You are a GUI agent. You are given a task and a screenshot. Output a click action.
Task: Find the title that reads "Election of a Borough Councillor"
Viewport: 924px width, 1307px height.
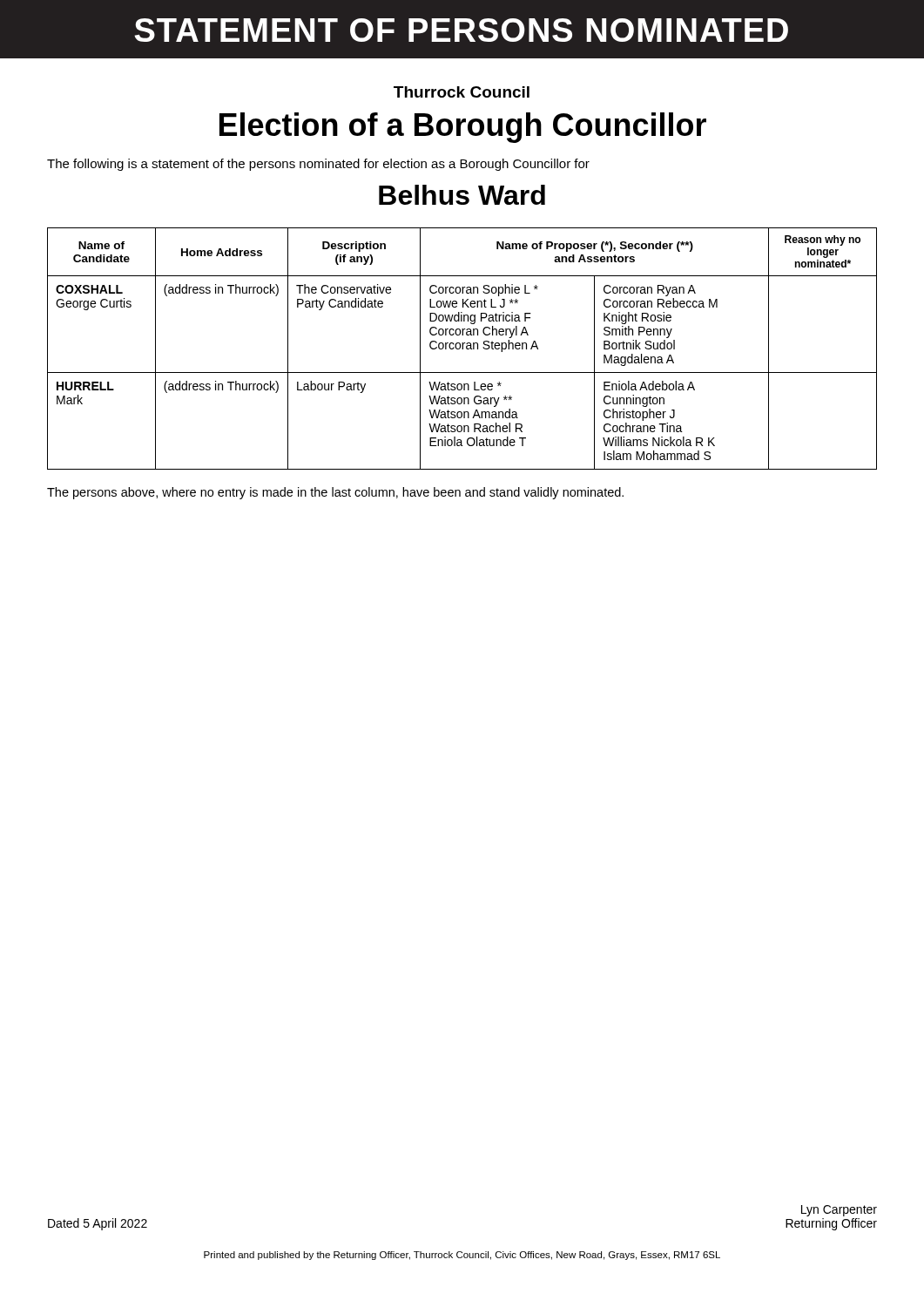click(462, 125)
